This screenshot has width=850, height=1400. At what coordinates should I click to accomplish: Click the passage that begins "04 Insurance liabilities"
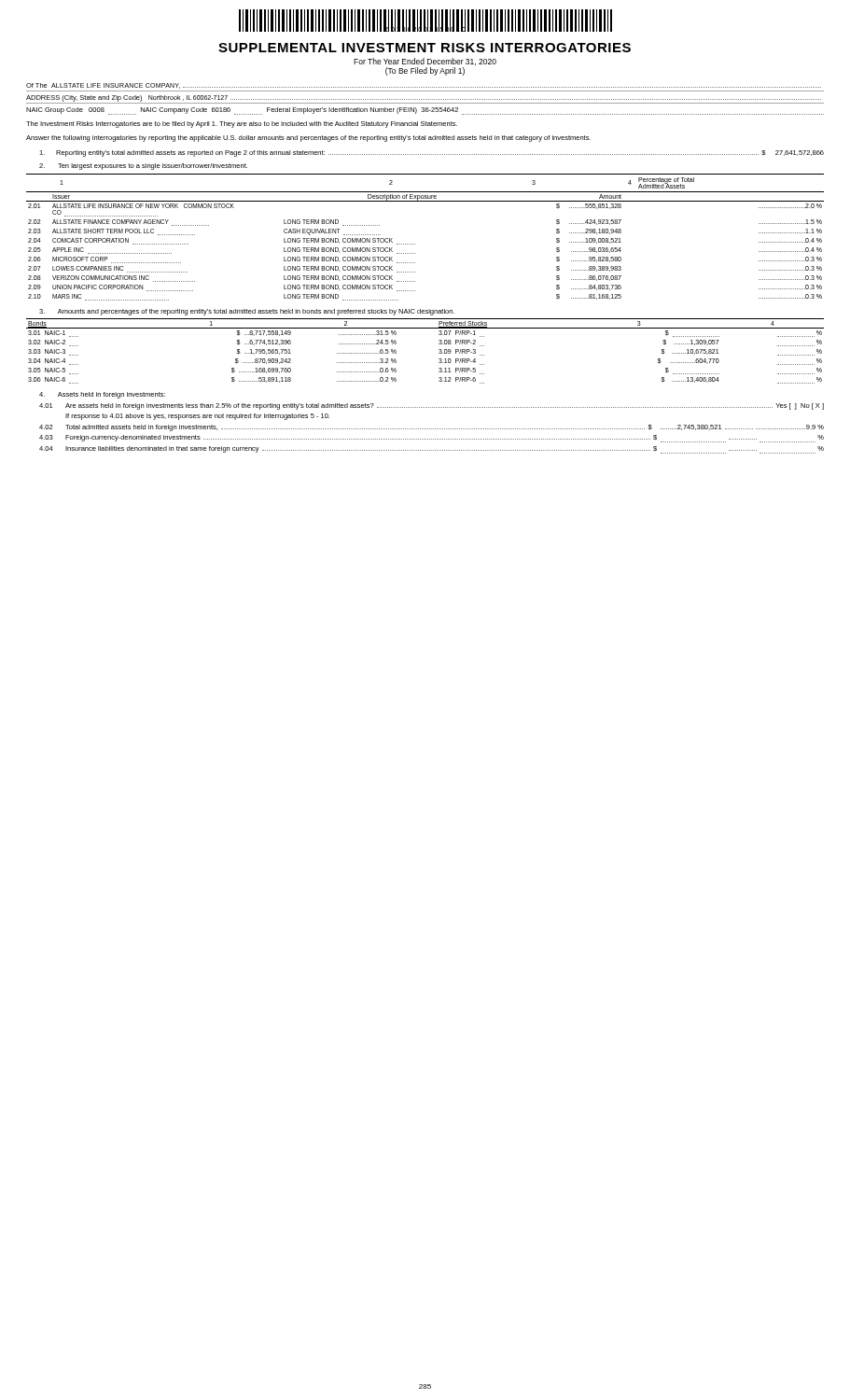[432, 448]
